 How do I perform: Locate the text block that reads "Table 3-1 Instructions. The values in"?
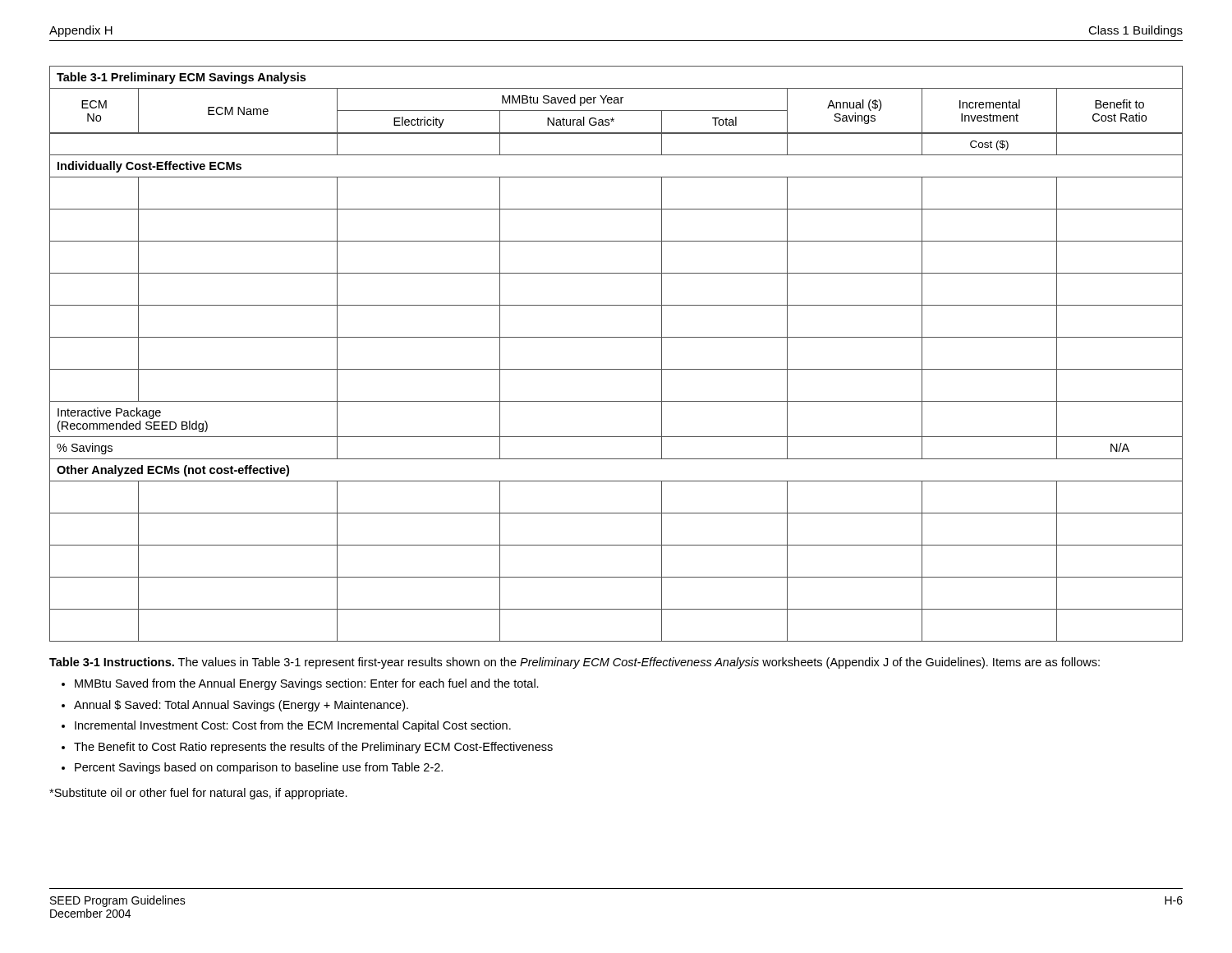coord(616,662)
